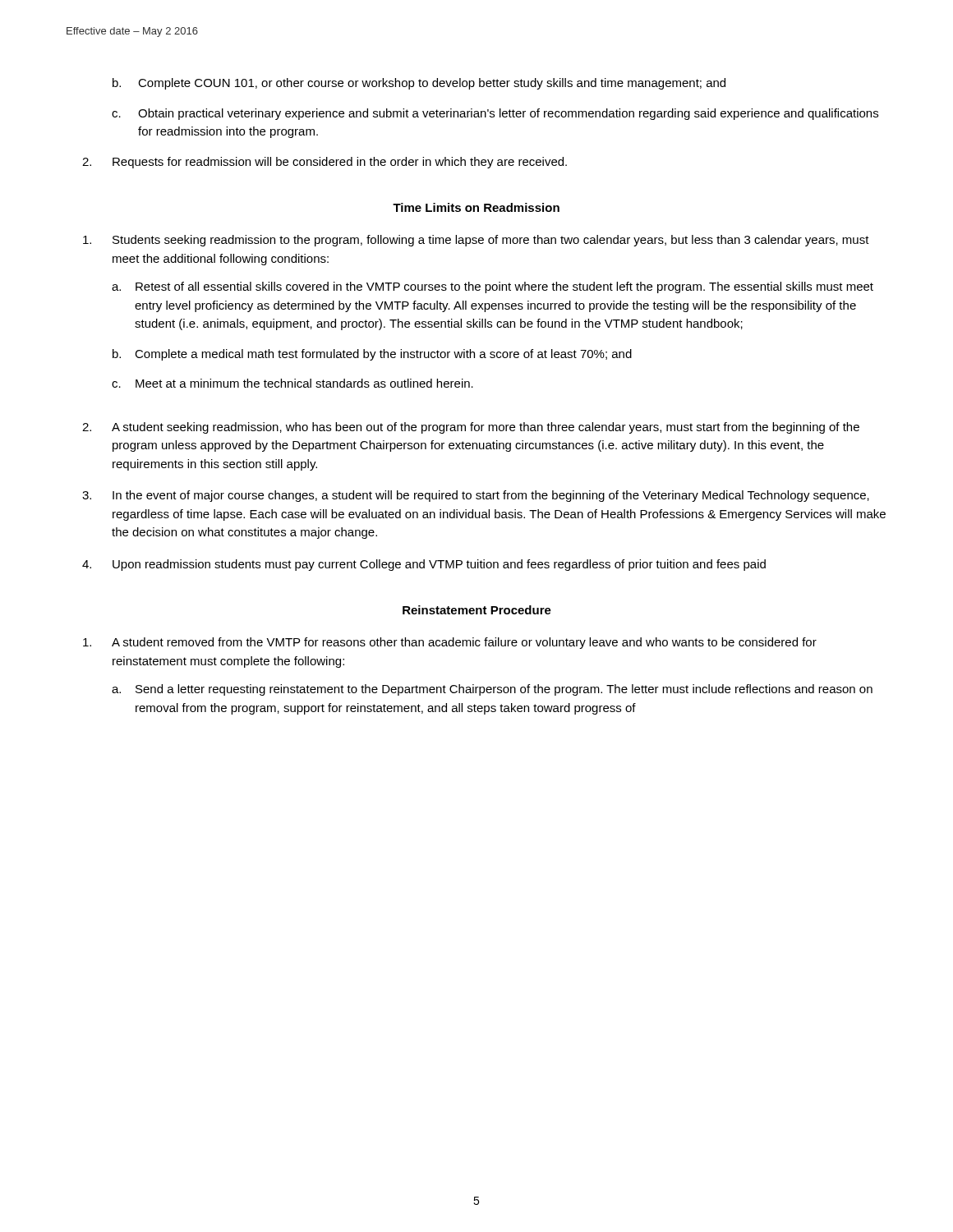953x1232 pixels.
Task: Locate the block of text that opens with "a. Send a letter requesting reinstatement"
Action: (x=499, y=699)
